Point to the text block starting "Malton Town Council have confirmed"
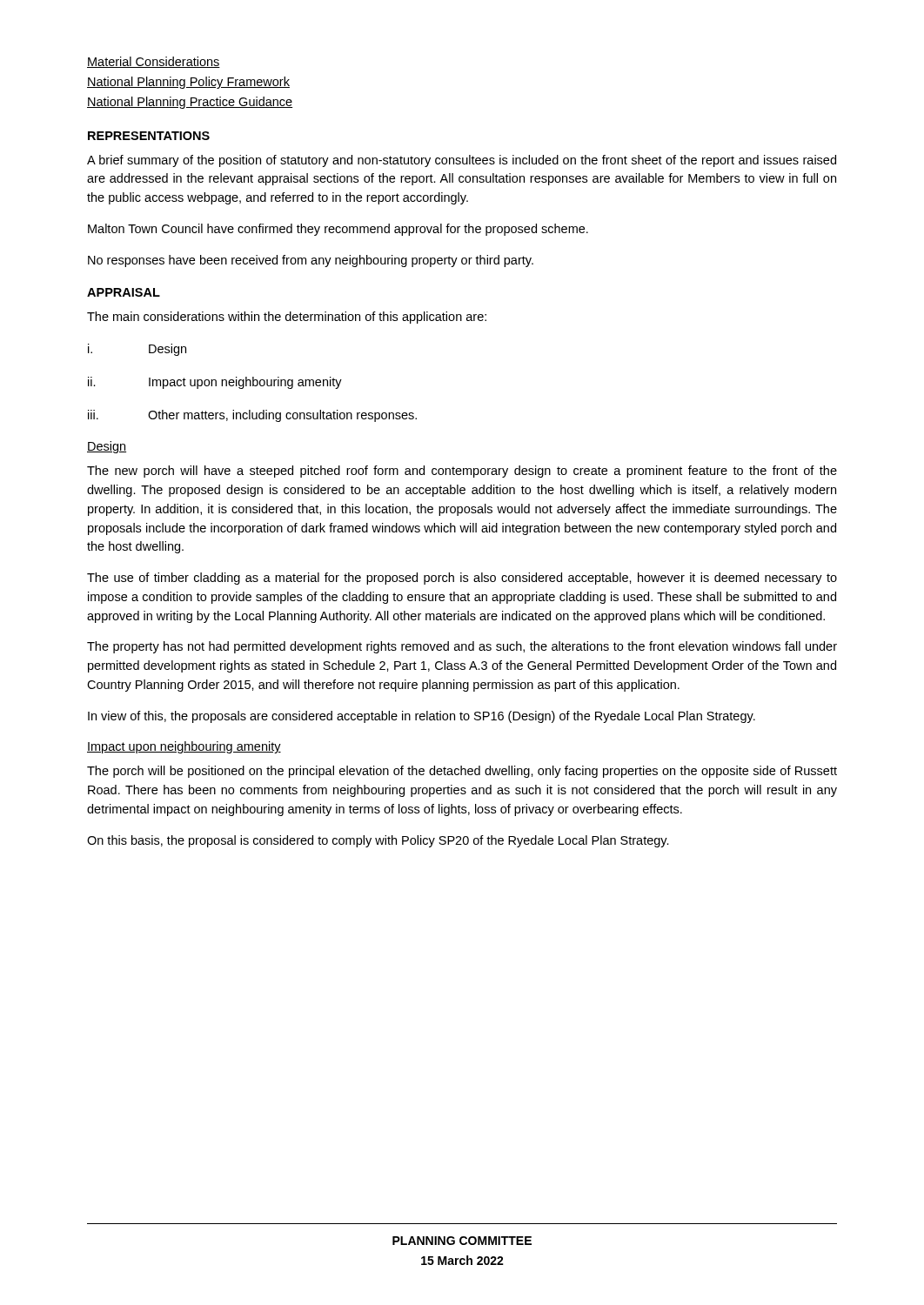Screen dimensions: 1305x924 coord(462,229)
